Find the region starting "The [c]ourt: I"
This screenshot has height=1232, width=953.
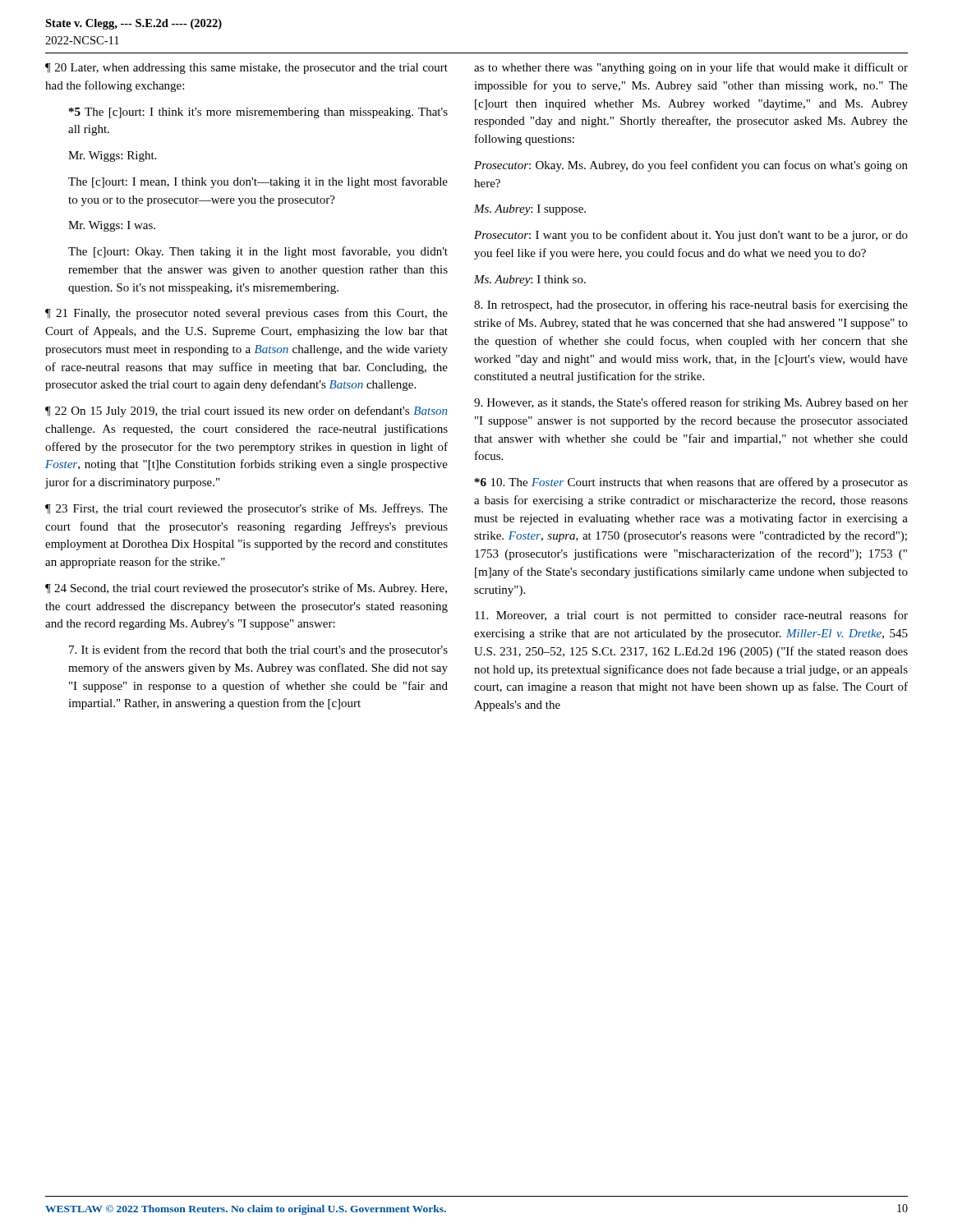(258, 190)
